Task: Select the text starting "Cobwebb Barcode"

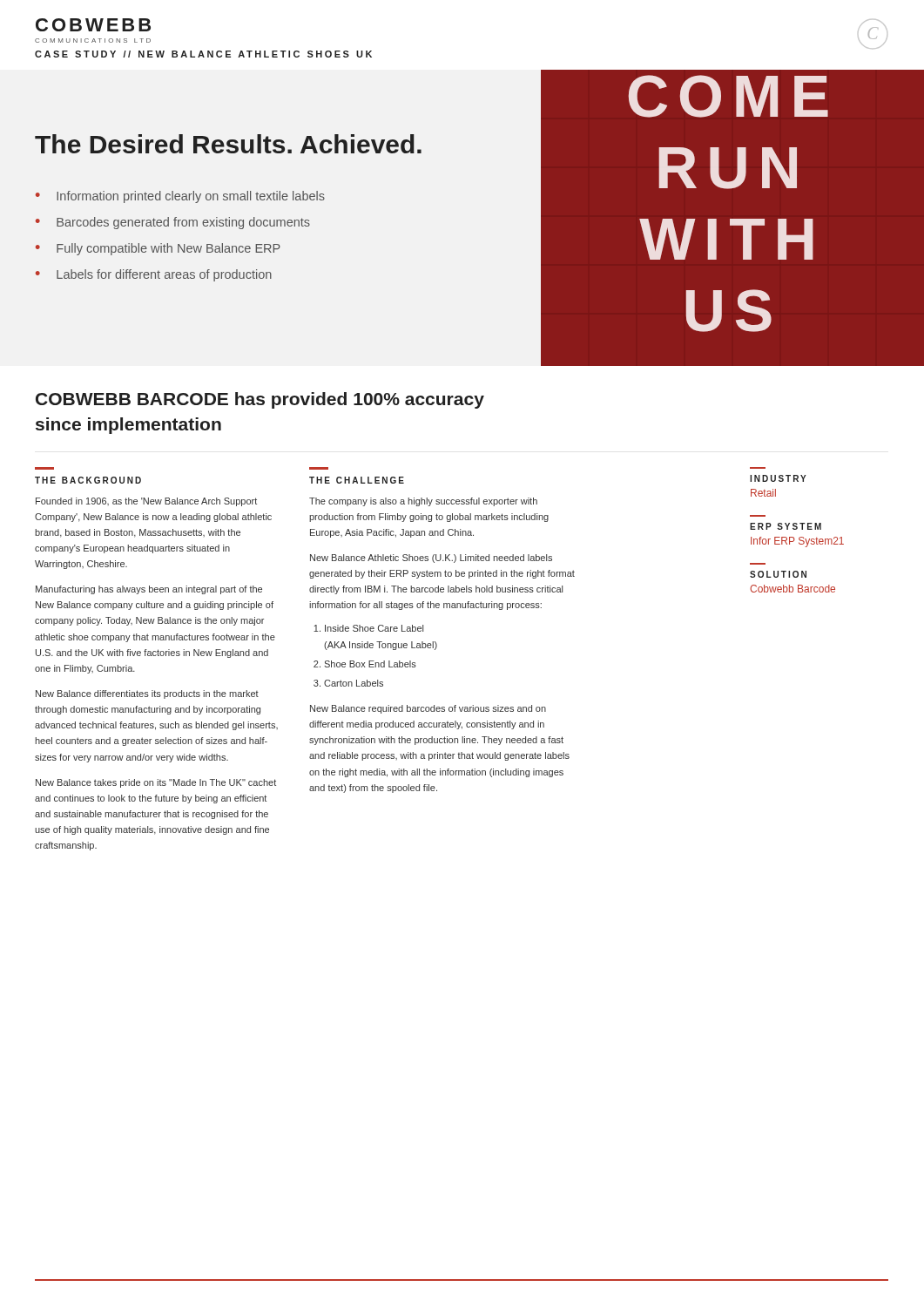Action: click(793, 589)
